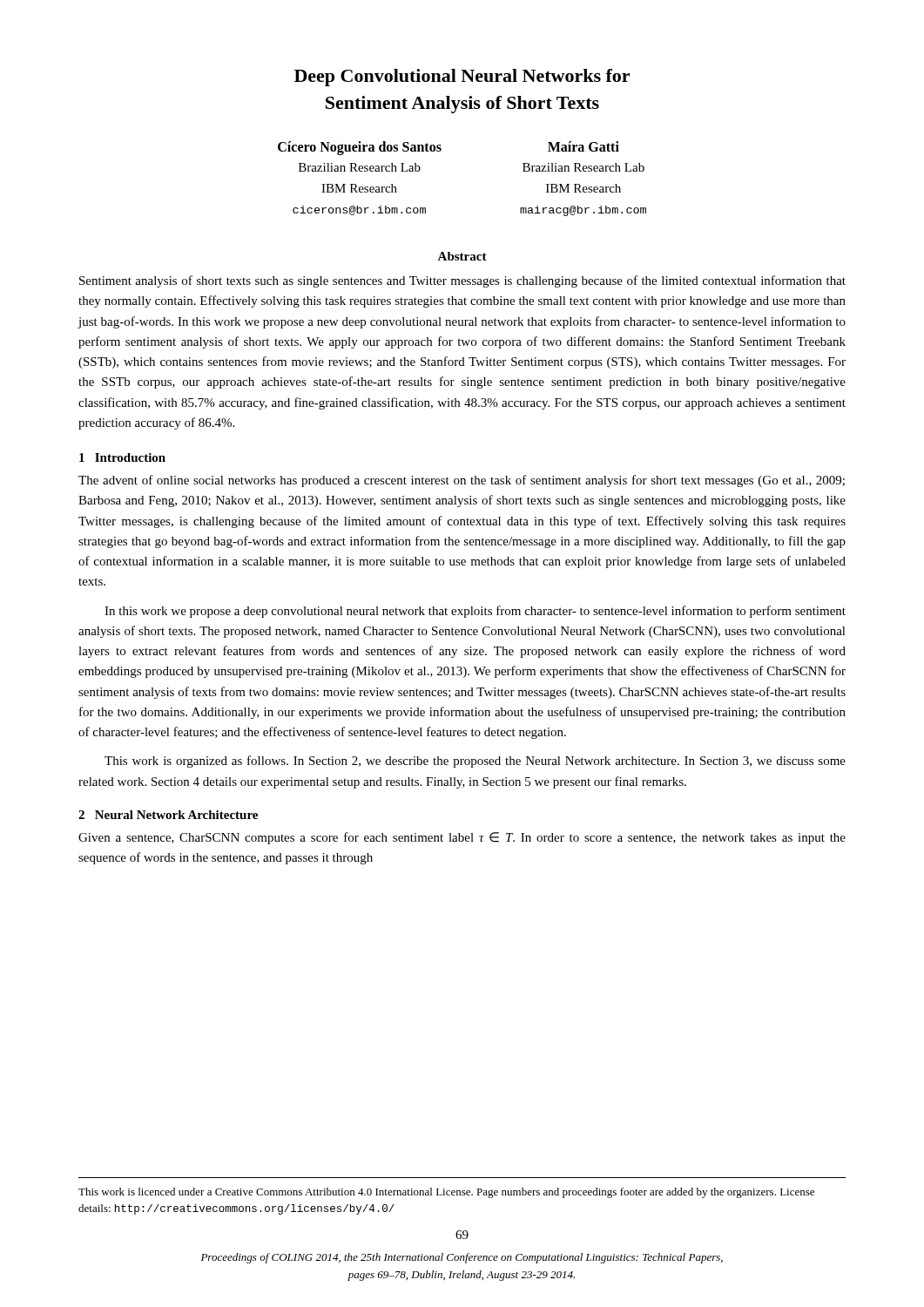The image size is (924, 1307).
Task: Where is the passage that starts "This work is organized as follows. In Section"?
Action: [x=462, y=771]
